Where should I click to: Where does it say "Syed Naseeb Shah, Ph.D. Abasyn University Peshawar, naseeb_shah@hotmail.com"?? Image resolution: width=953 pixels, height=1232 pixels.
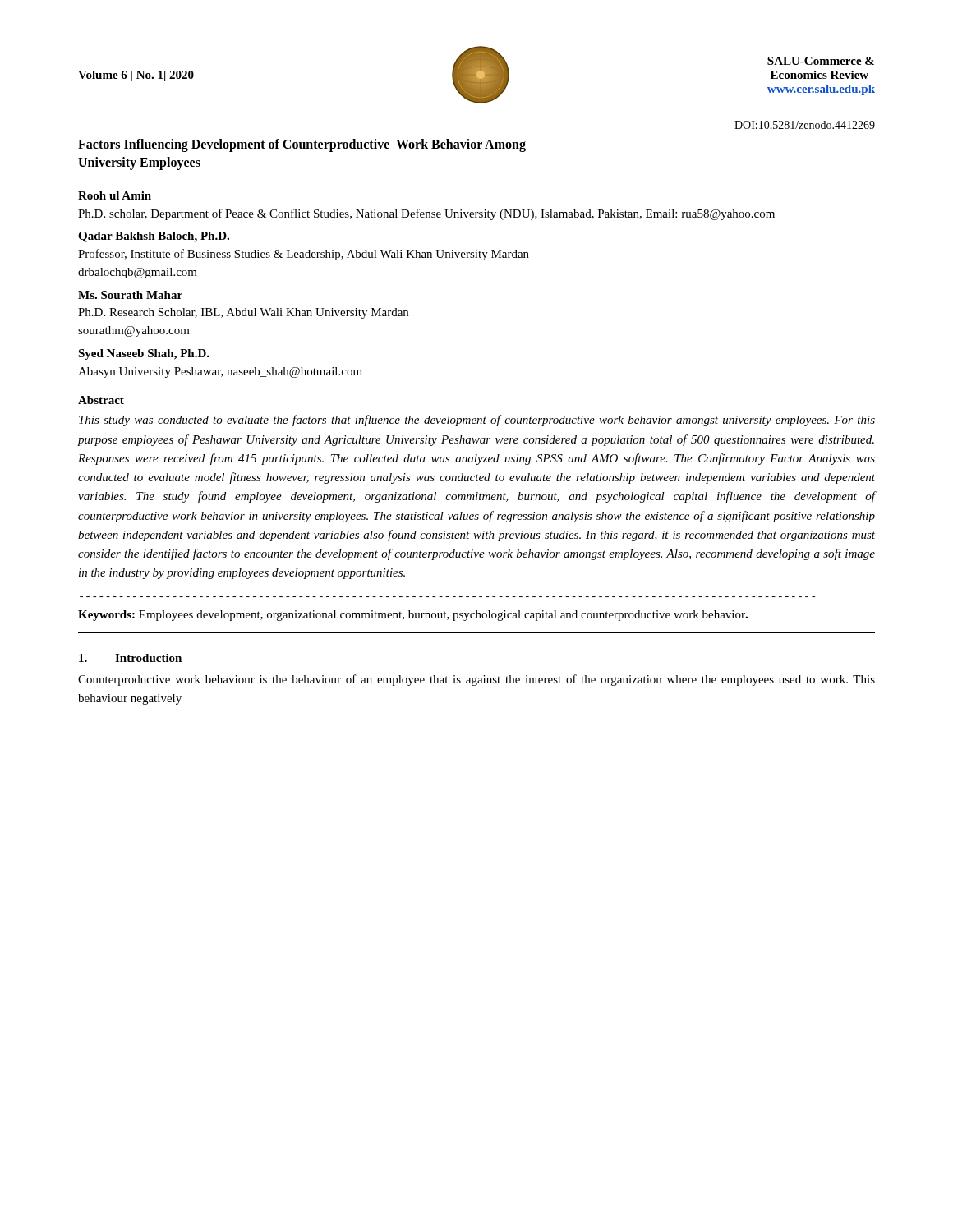[220, 362]
